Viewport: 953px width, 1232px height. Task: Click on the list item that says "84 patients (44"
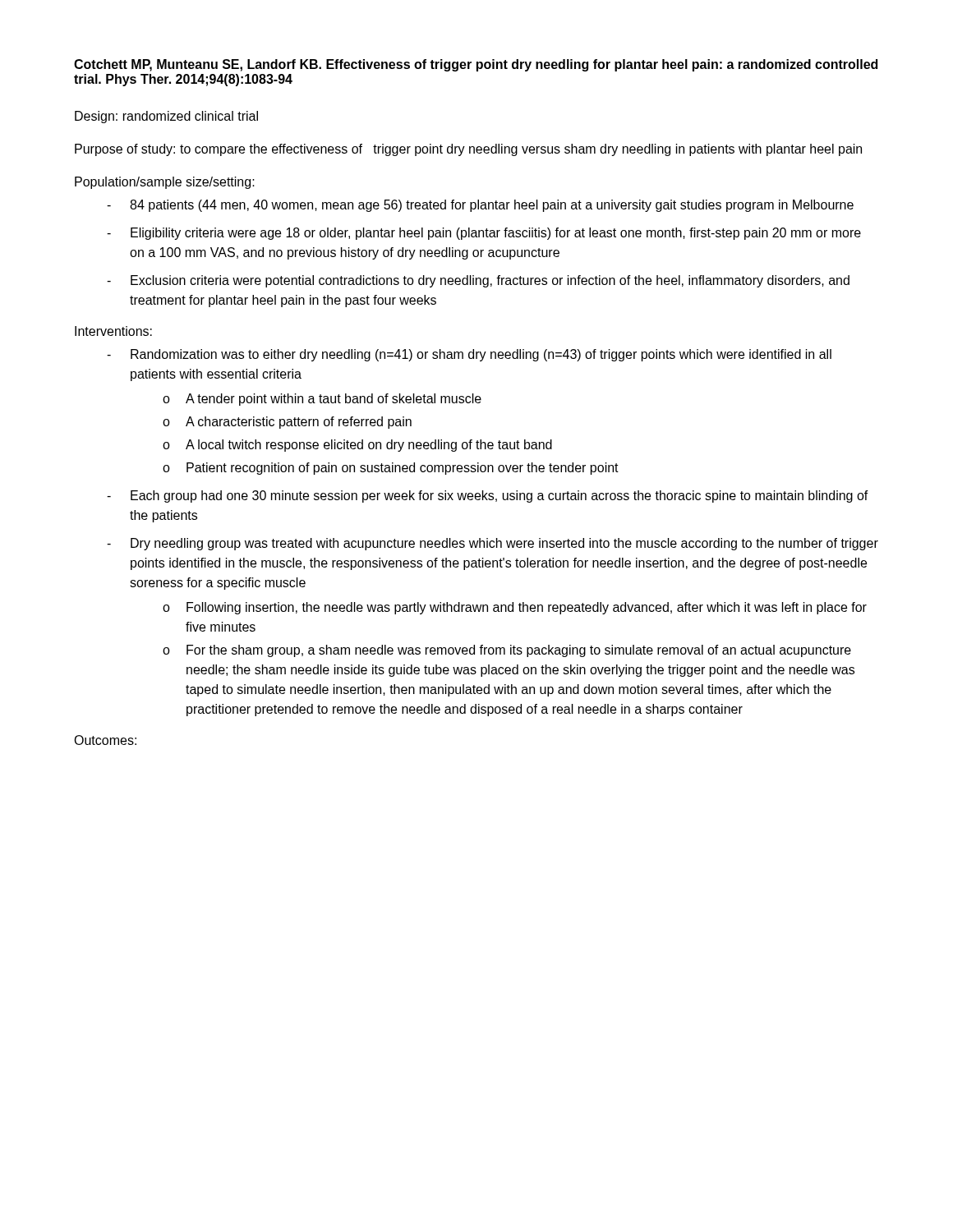point(492,205)
